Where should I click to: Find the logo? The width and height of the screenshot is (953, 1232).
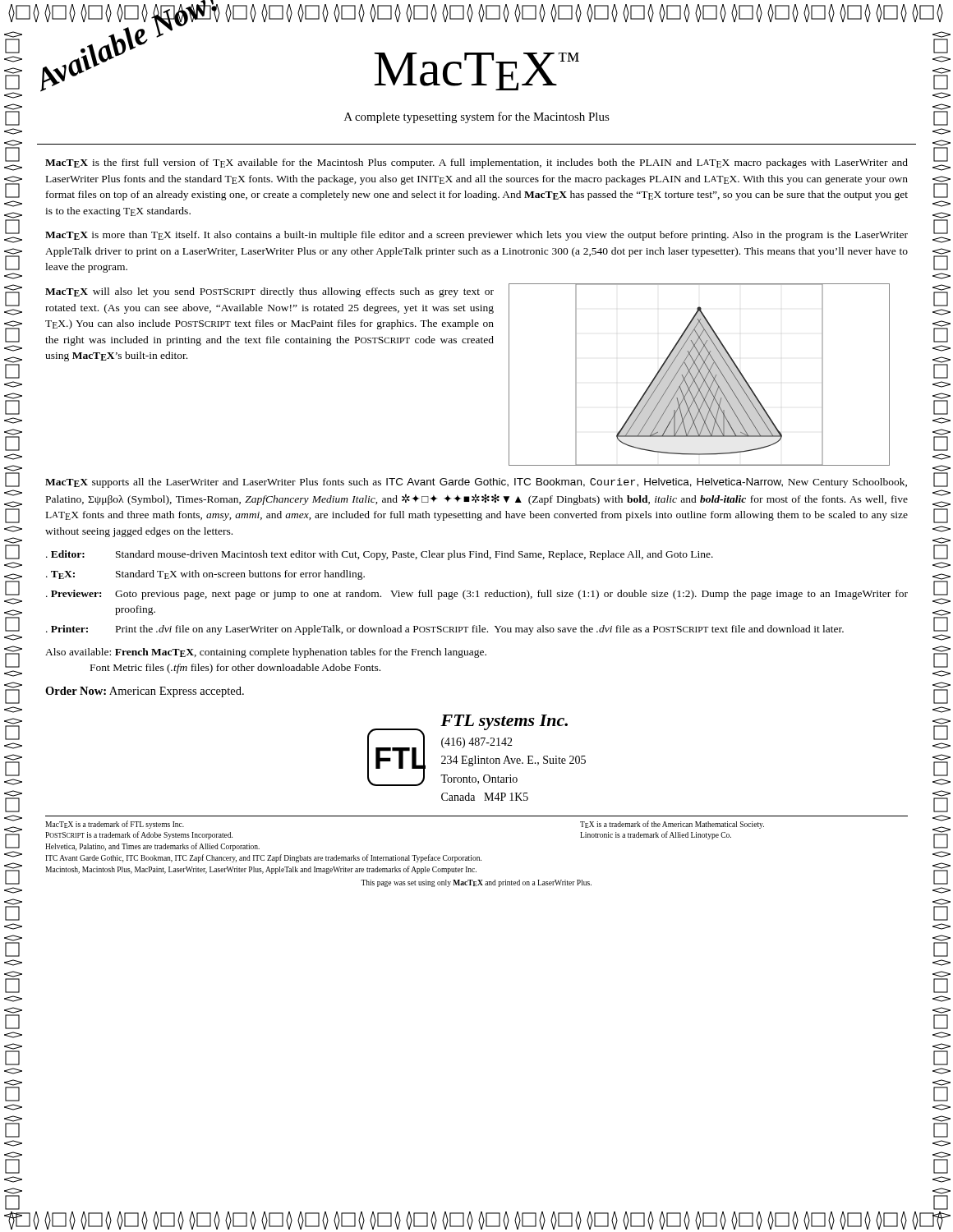476,757
